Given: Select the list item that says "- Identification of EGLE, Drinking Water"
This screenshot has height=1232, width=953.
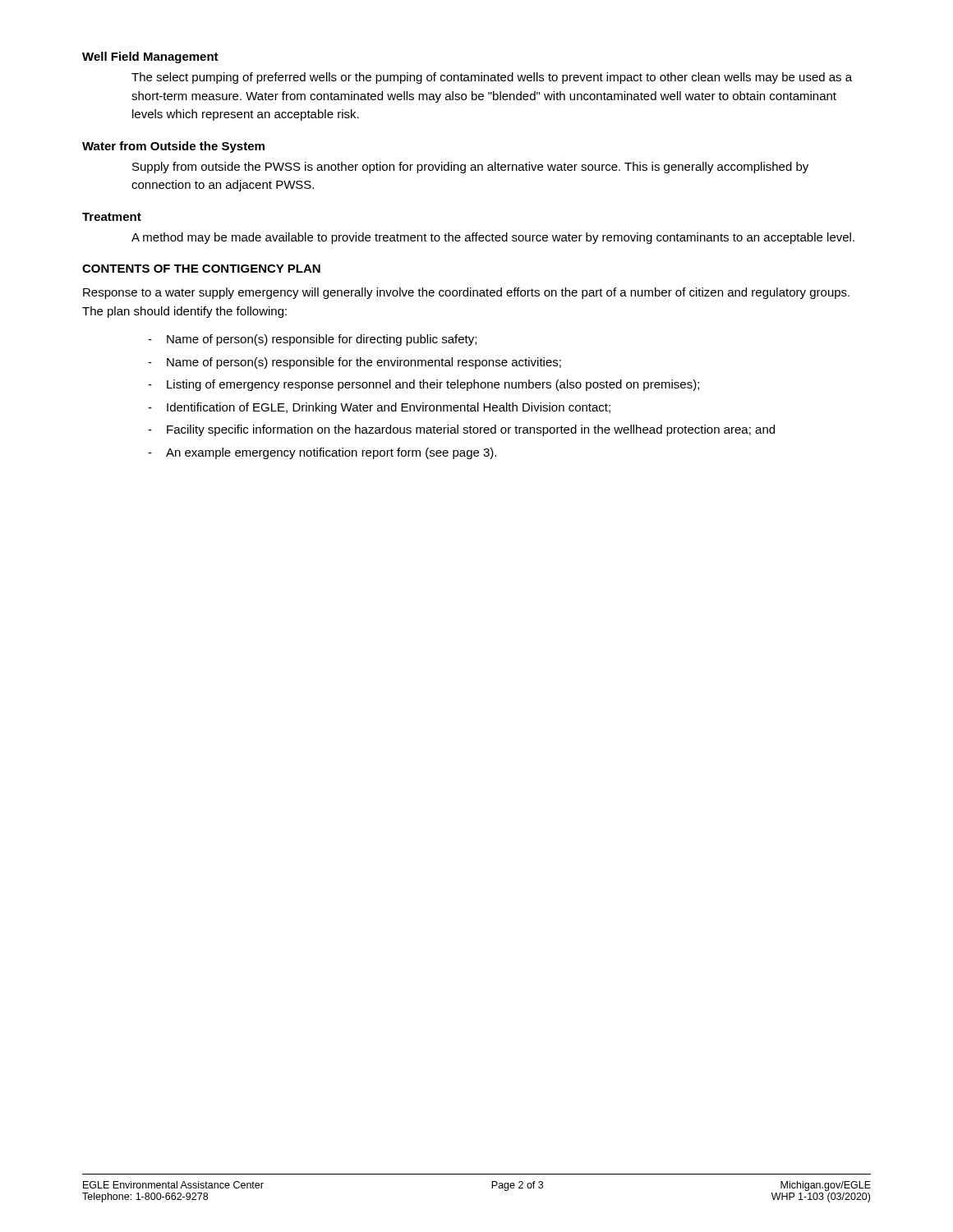Looking at the screenshot, I should coord(509,407).
